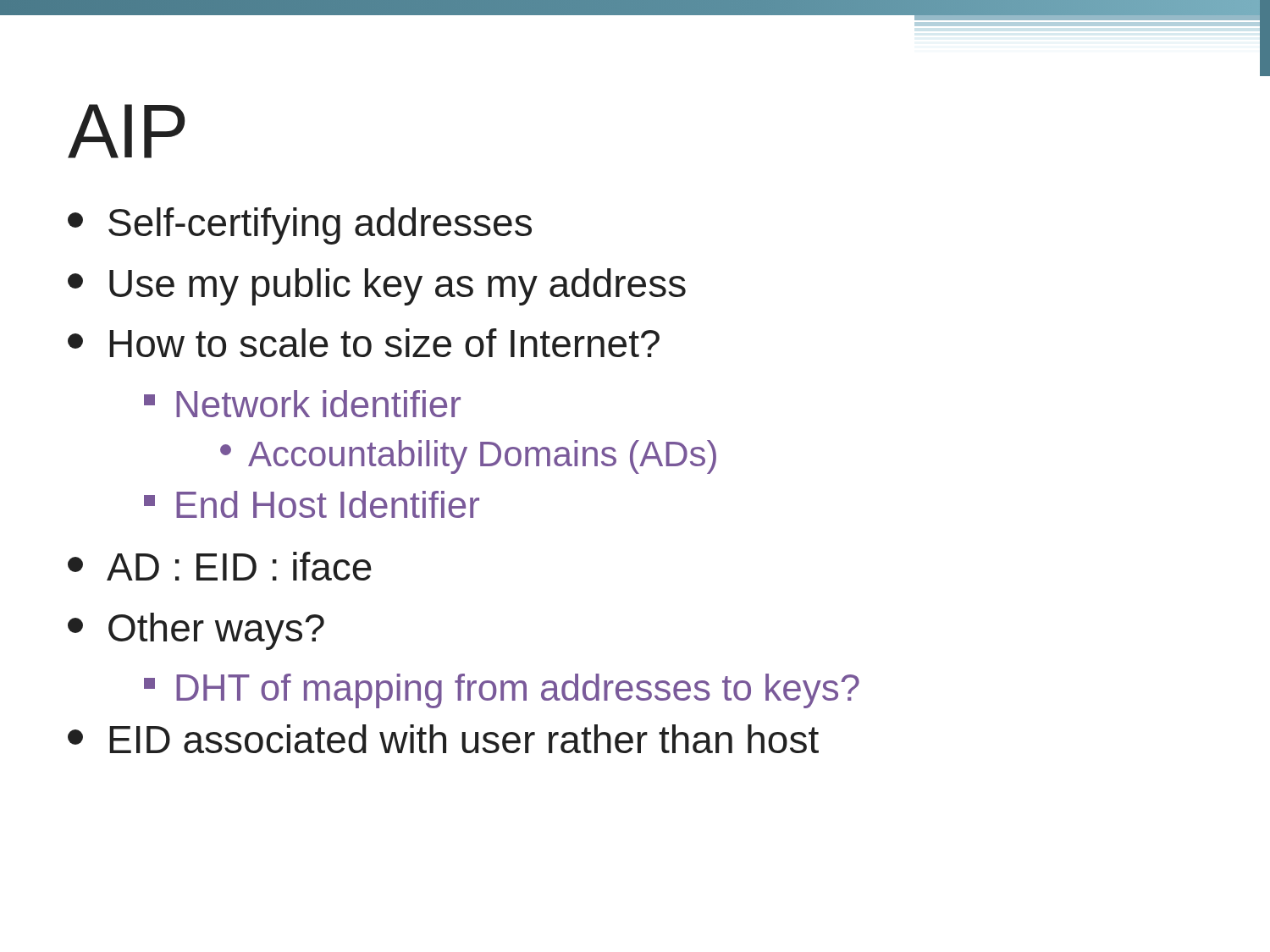Find the list item that reads "Other ways?"

pos(196,628)
